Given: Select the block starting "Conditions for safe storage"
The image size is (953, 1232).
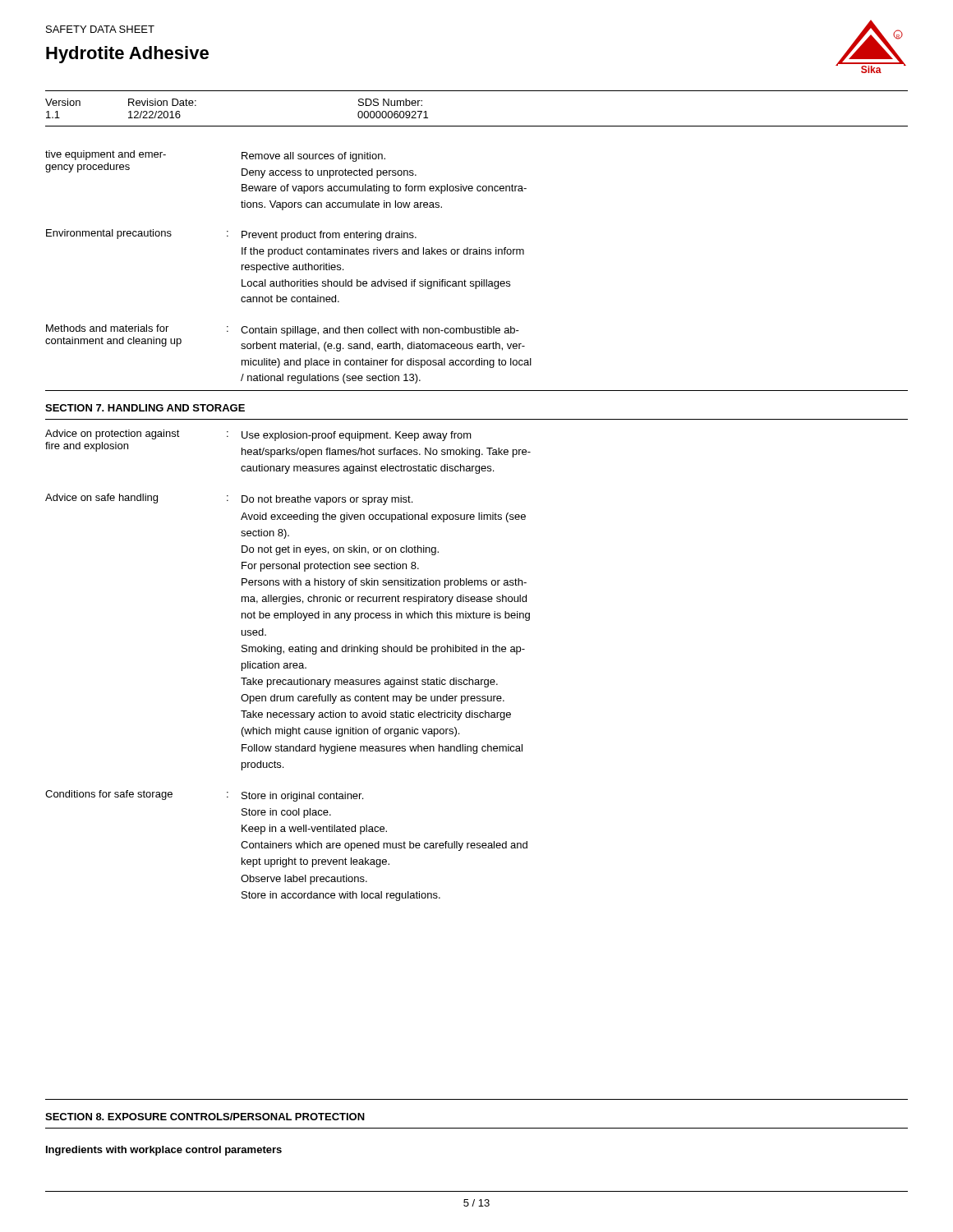Looking at the screenshot, I should pyautogui.click(x=476, y=845).
